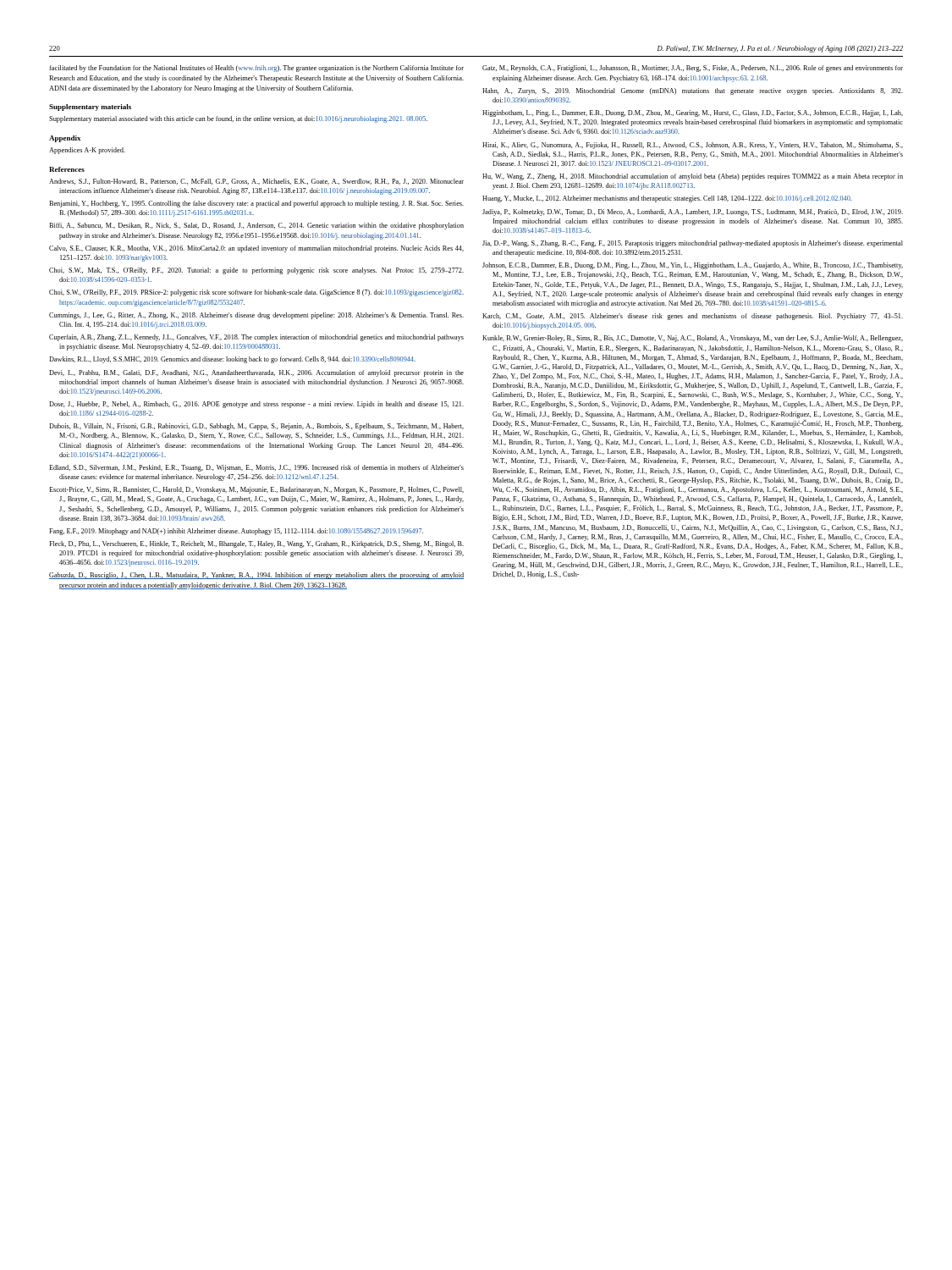Find the block on this page that starts "Edland, S.D., Silverman, J.M., Peskind, E.R., Tsuang,"
Viewport: 952px width, 1270px height.
(256, 472)
